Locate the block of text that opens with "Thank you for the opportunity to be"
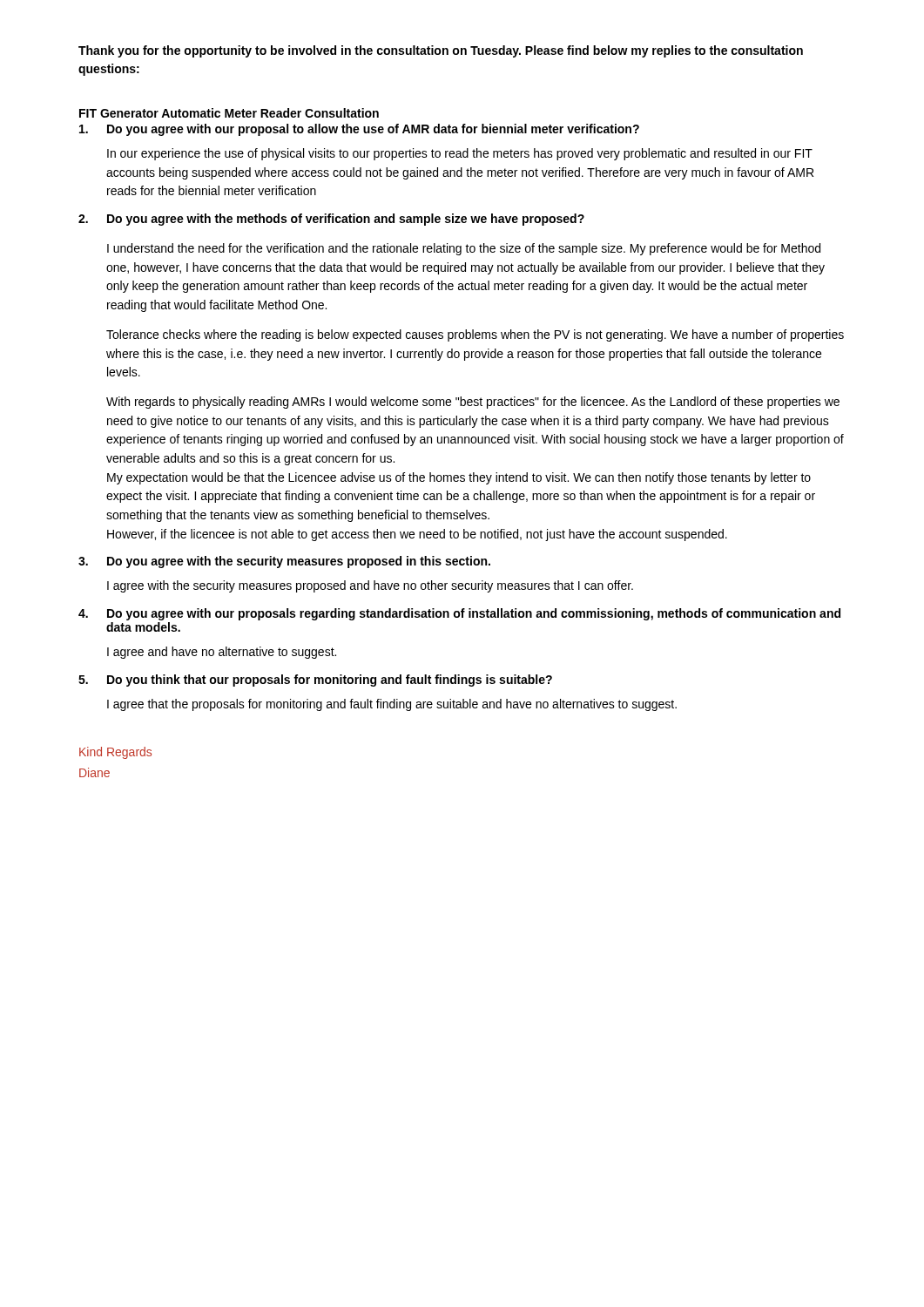The height and width of the screenshot is (1307, 924). coord(441,60)
